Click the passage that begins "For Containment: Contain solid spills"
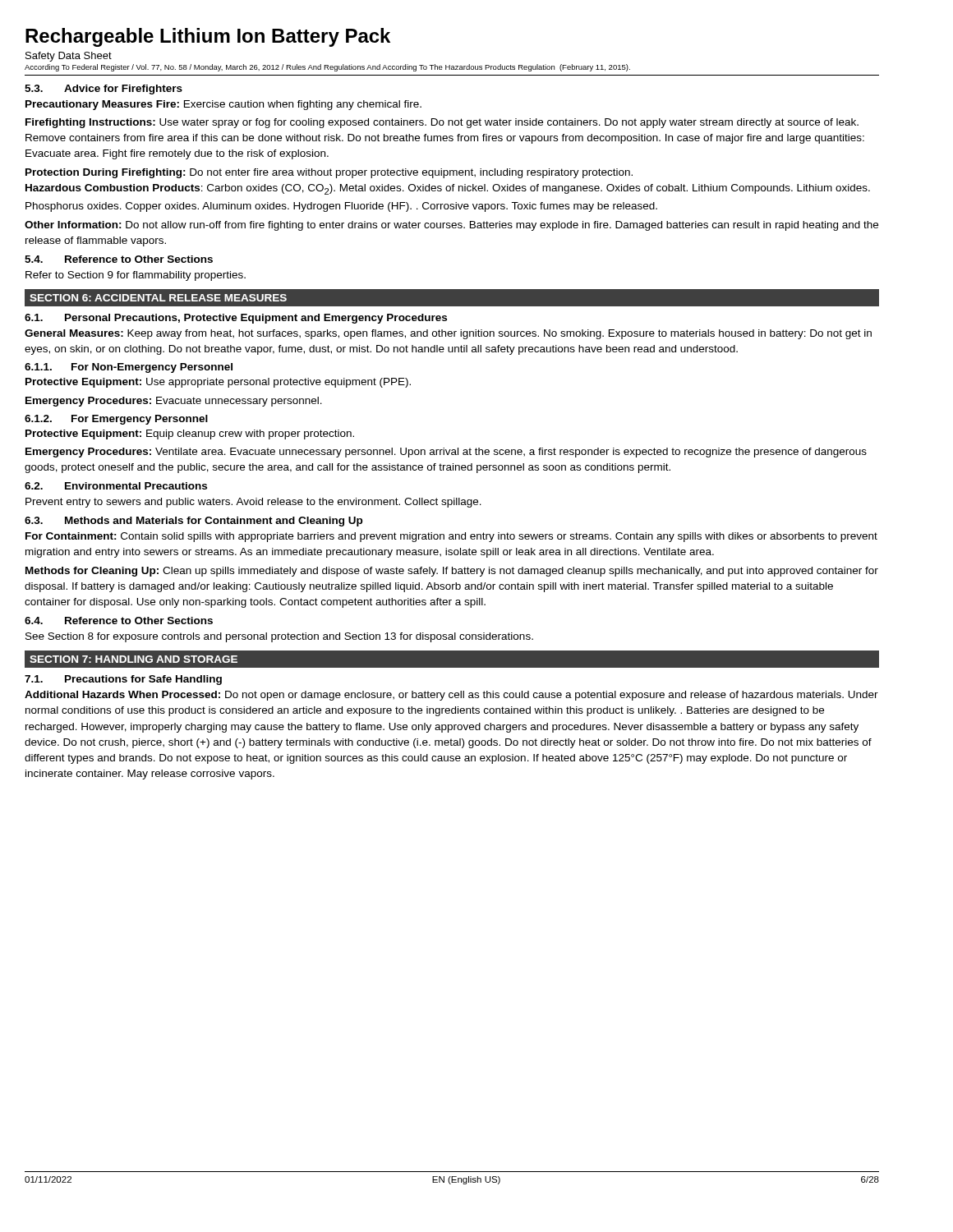 (451, 544)
